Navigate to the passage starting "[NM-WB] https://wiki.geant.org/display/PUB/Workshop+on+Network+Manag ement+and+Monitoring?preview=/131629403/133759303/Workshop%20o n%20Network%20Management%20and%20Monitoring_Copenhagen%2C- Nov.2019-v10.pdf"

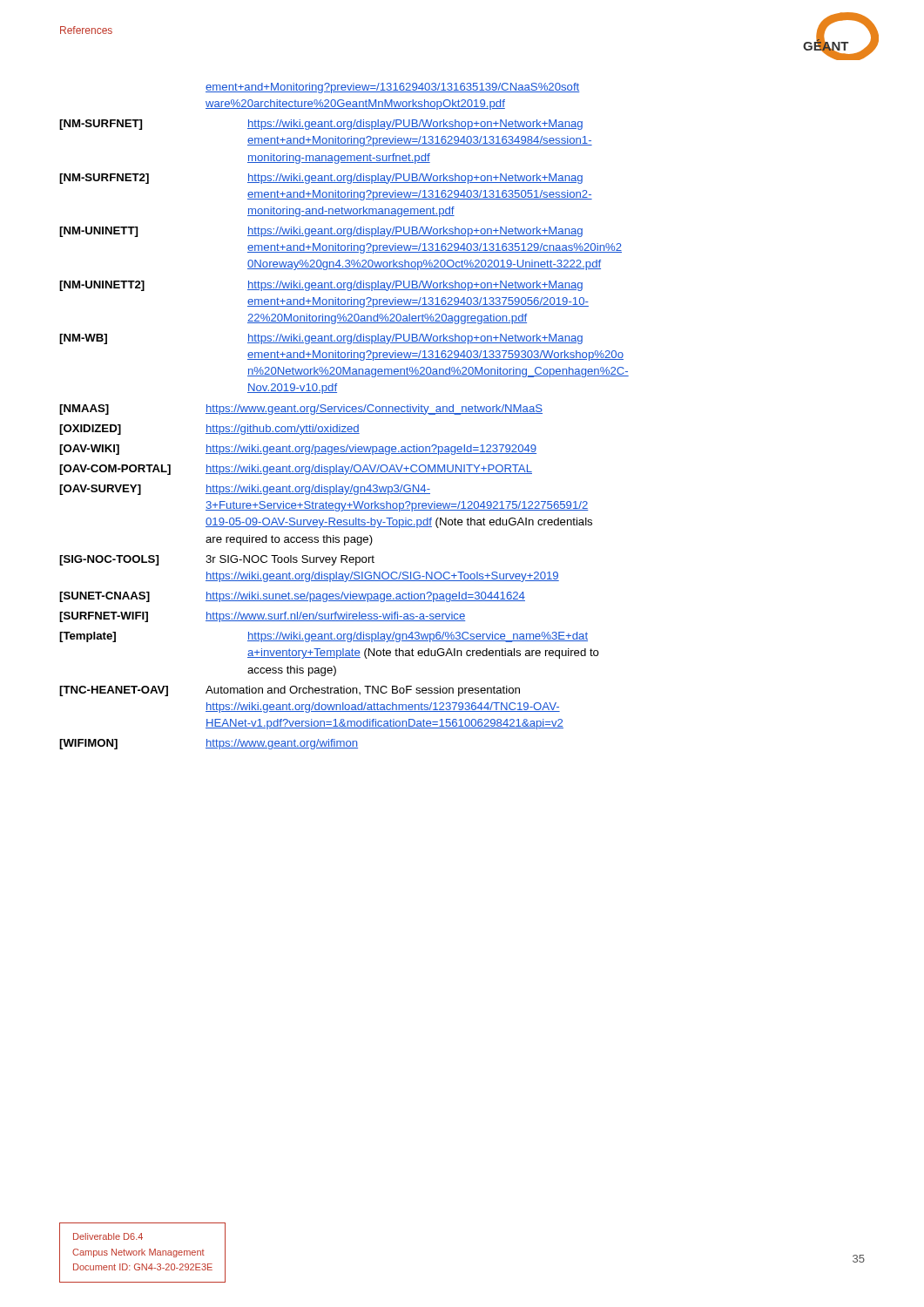pos(462,363)
